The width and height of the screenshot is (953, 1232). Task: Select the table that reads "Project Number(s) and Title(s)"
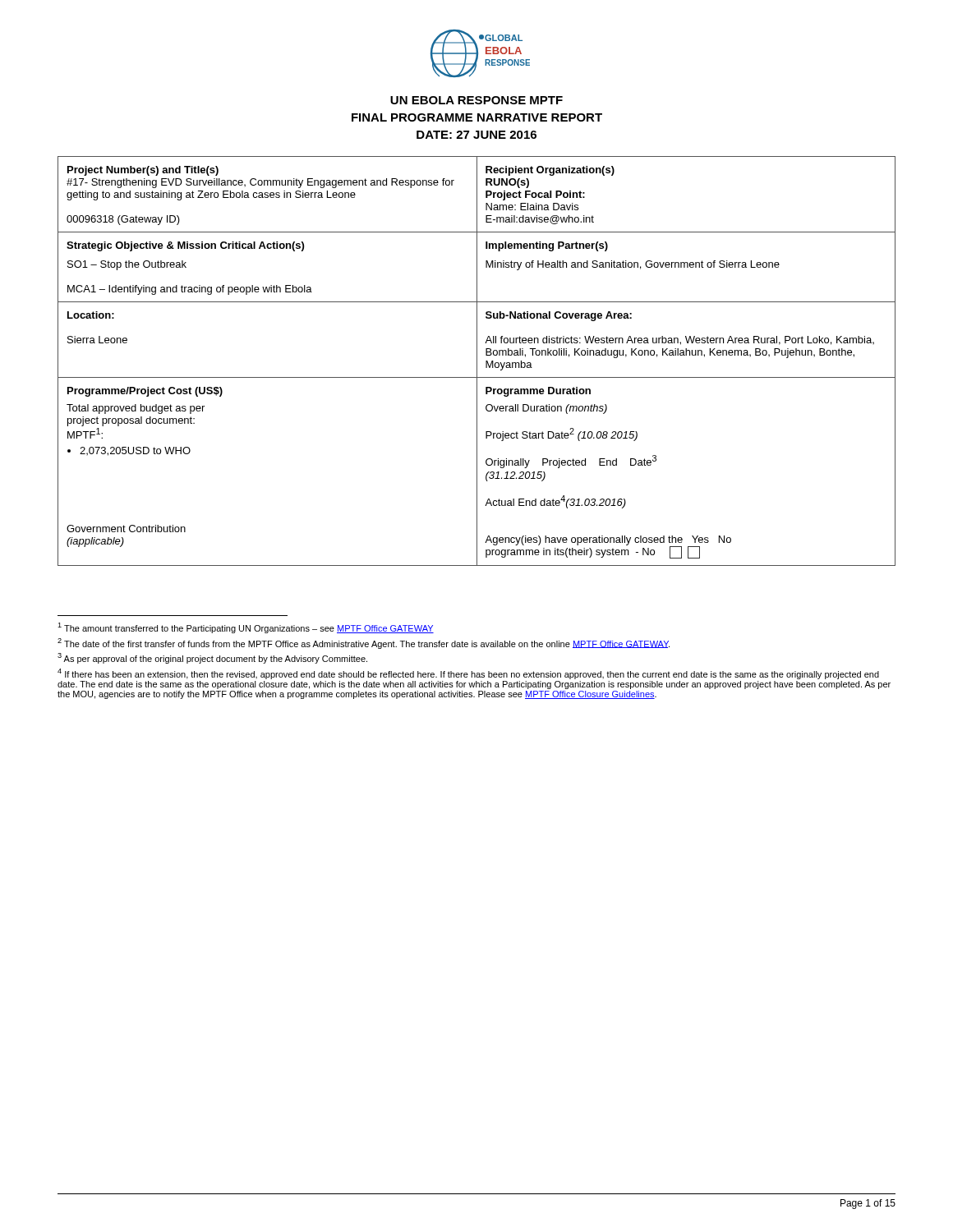coord(476,361)
